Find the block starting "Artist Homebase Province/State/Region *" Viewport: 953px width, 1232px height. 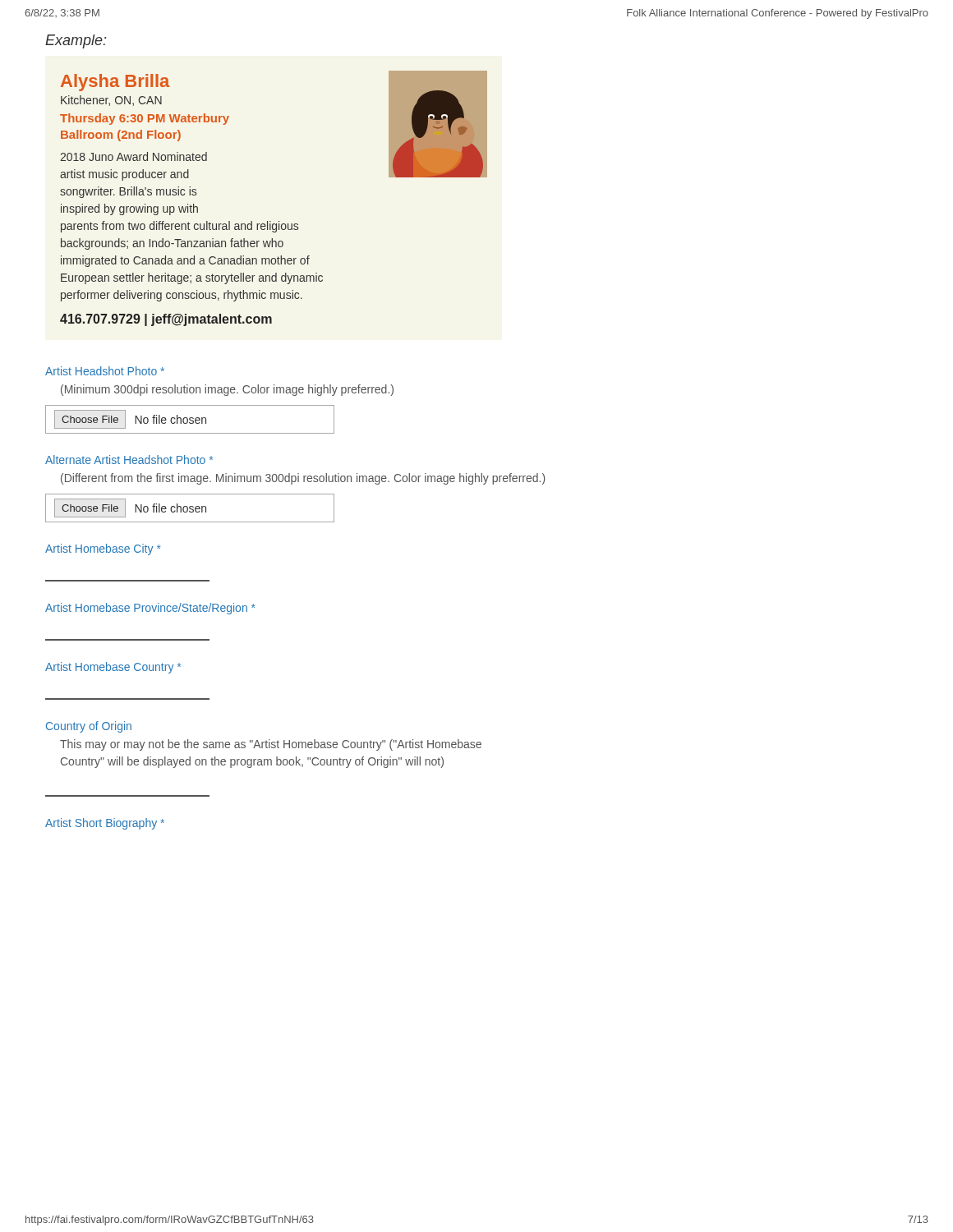point(150,609)
